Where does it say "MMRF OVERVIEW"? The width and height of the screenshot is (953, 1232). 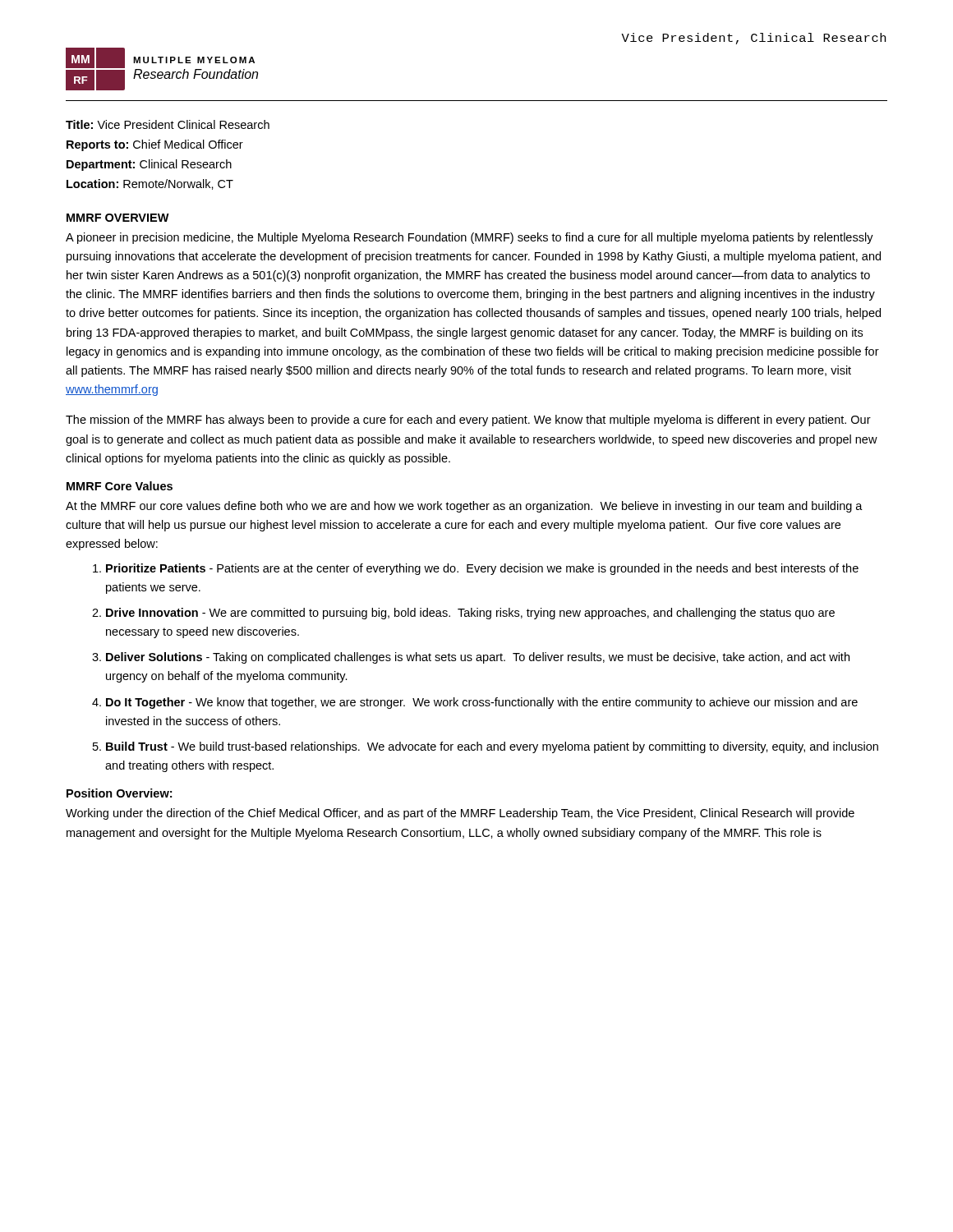[x=117, y=217]
